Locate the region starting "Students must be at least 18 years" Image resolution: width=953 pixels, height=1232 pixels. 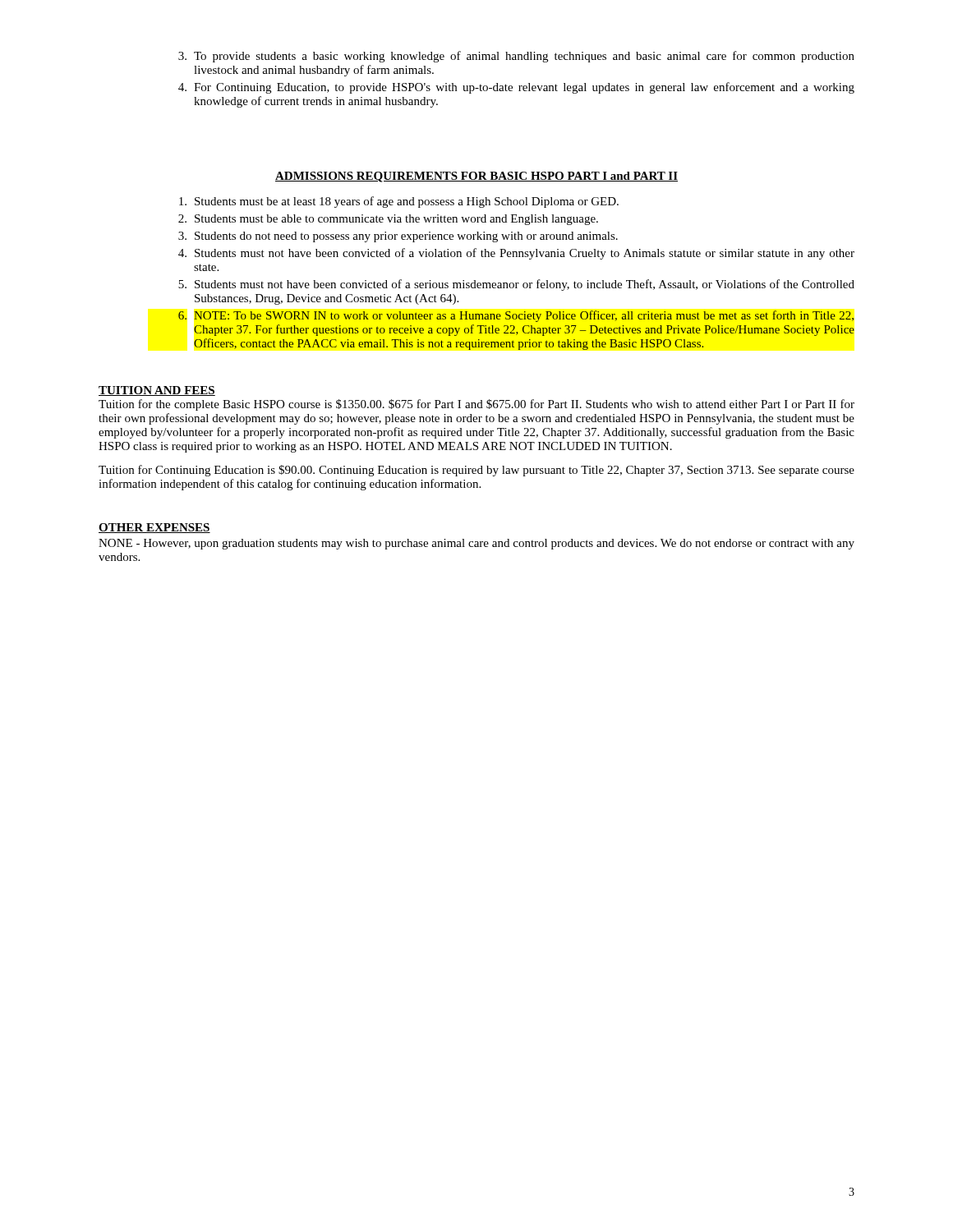click(501, 202)
